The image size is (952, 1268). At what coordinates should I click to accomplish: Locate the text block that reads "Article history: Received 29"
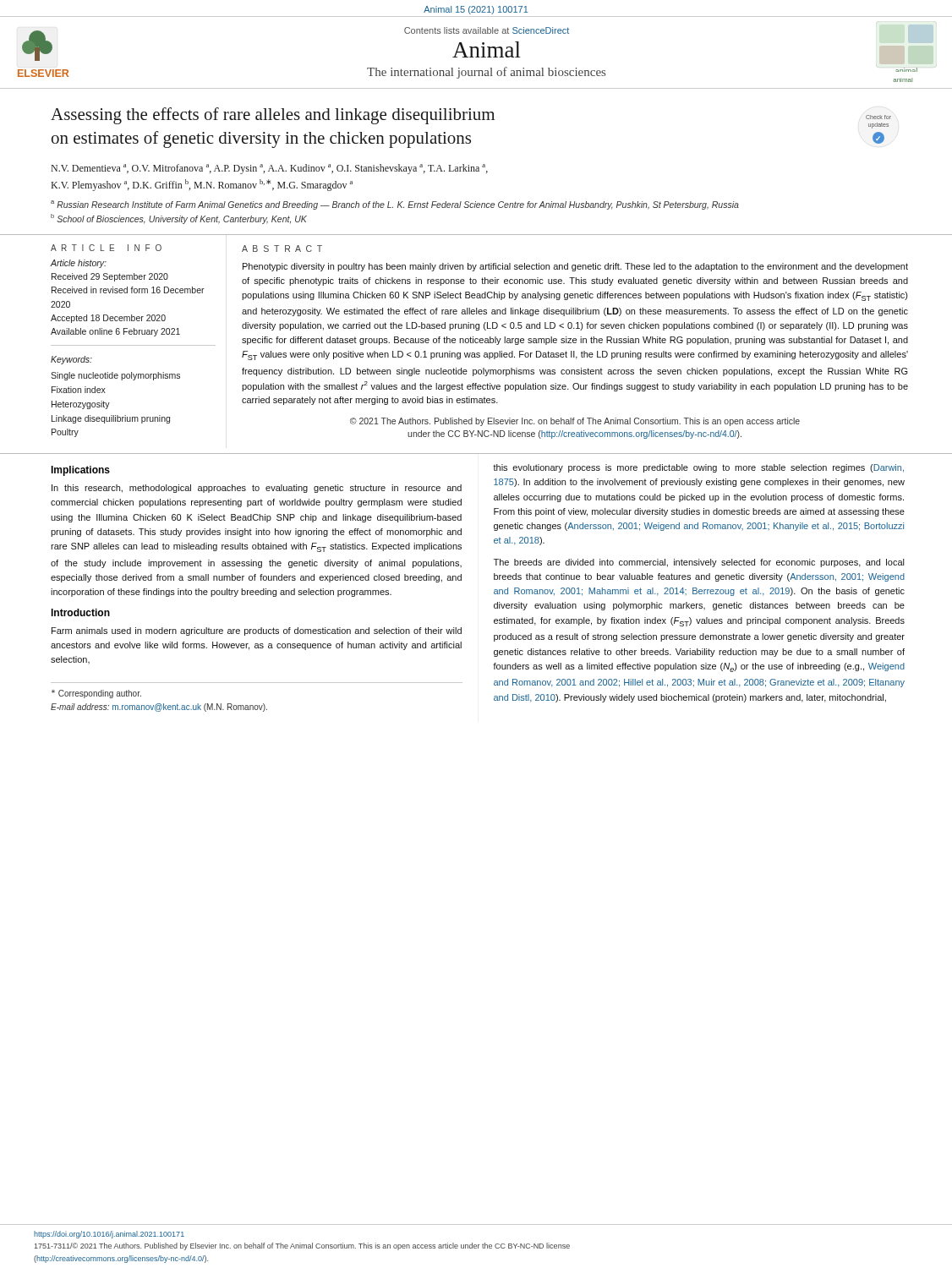[x=133, y=296]
